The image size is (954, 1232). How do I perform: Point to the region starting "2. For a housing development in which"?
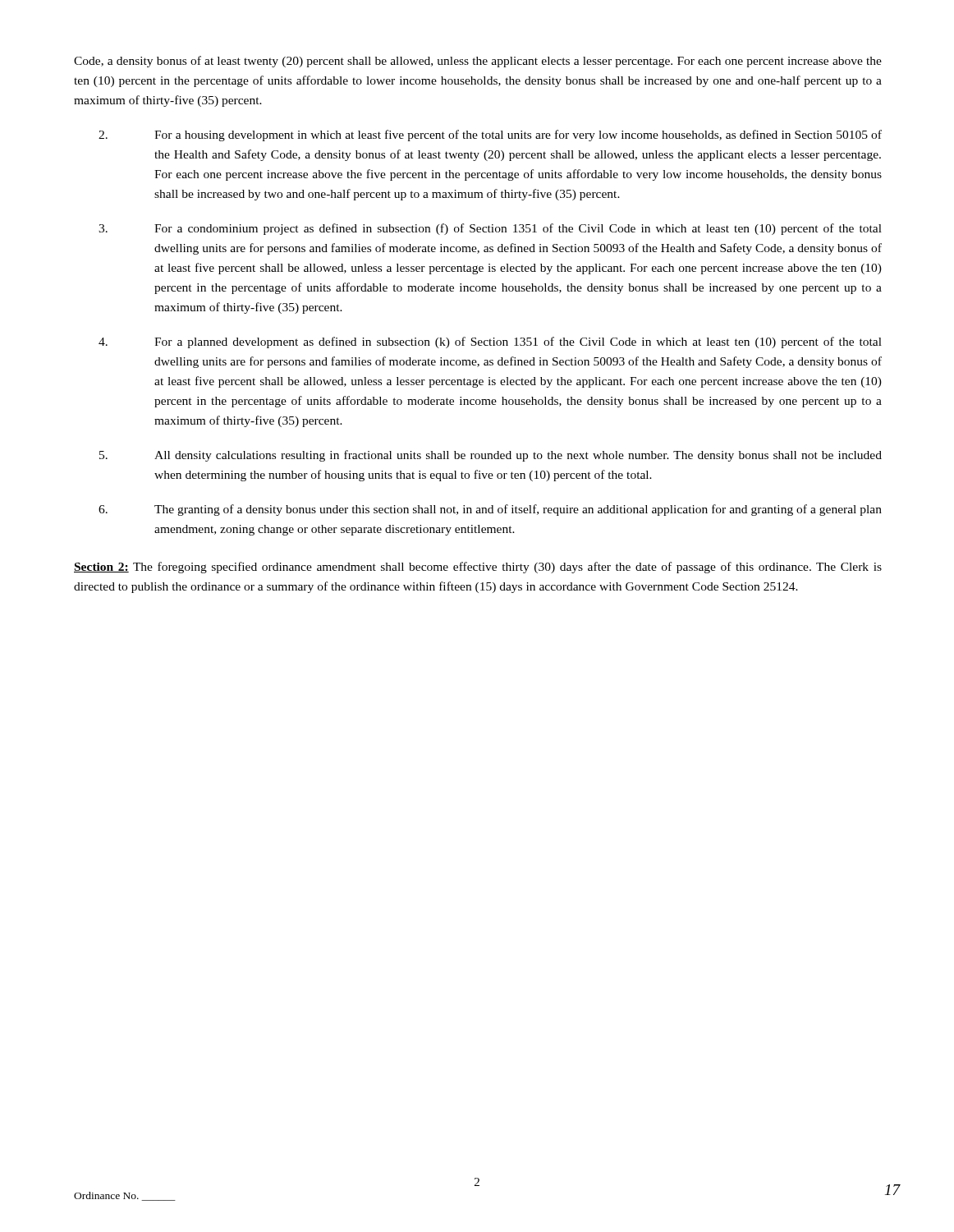tap(478, 164)
